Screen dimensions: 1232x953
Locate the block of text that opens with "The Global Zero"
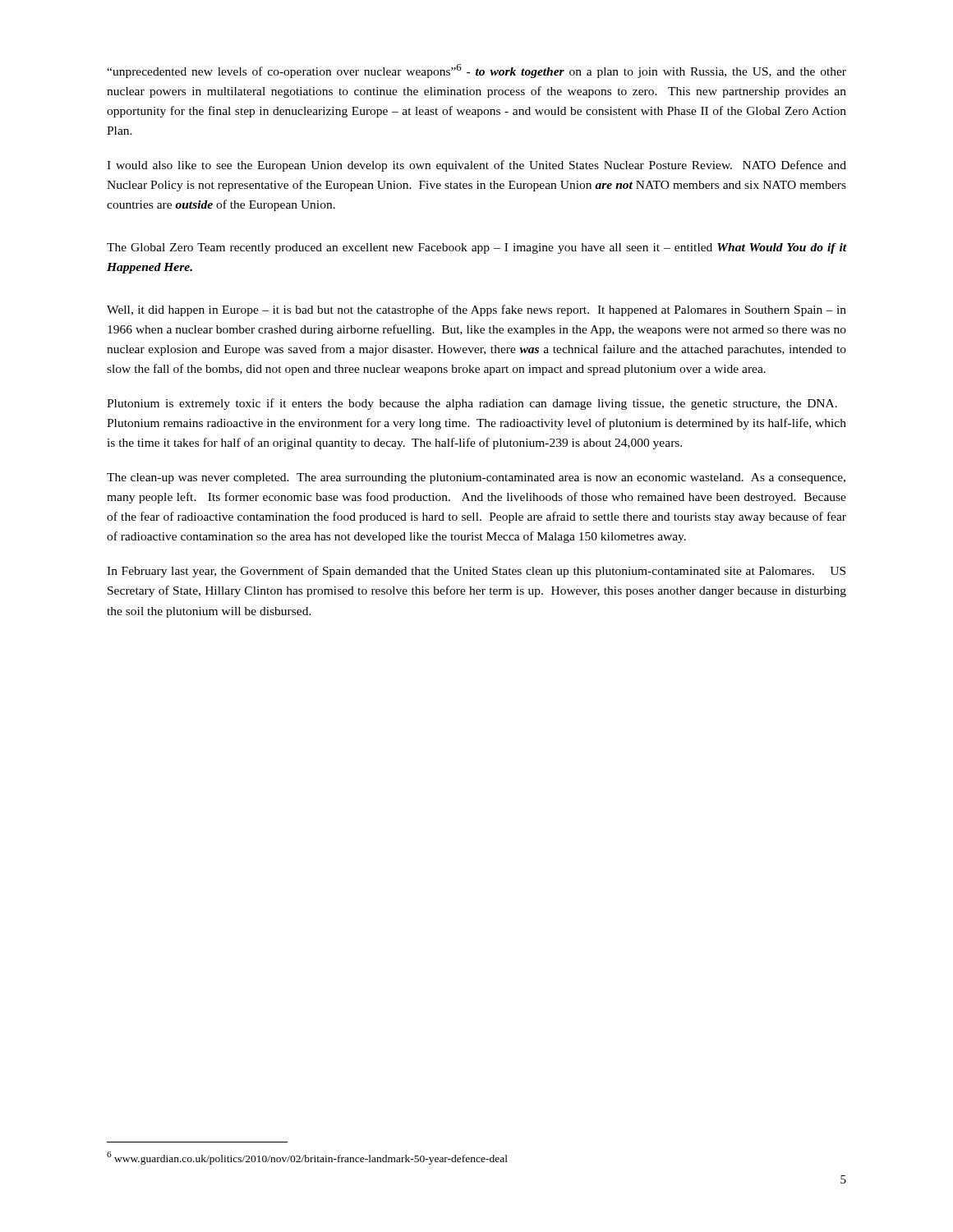[476, 257]
